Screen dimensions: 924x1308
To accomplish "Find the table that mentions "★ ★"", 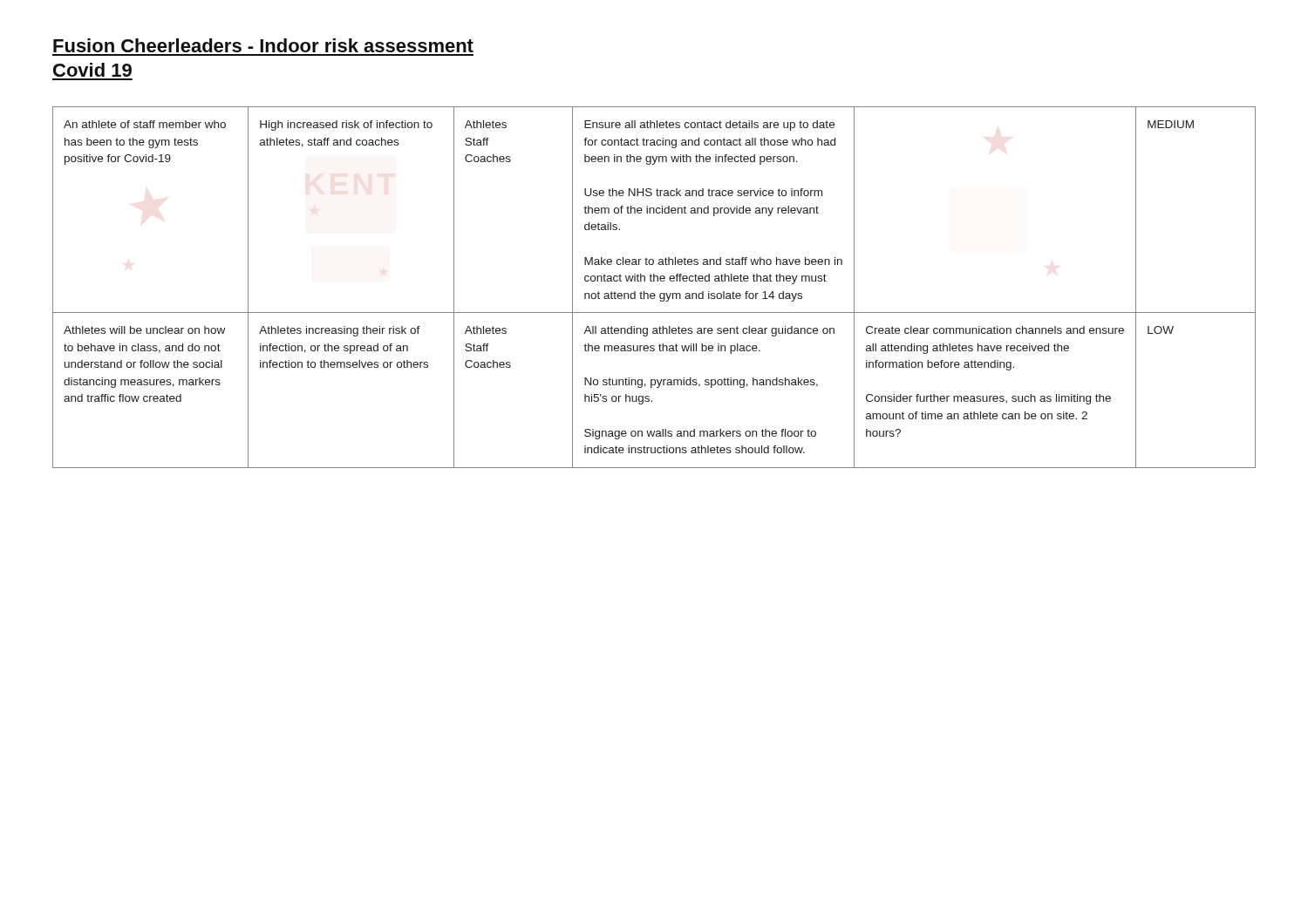I will pos(654,287).
